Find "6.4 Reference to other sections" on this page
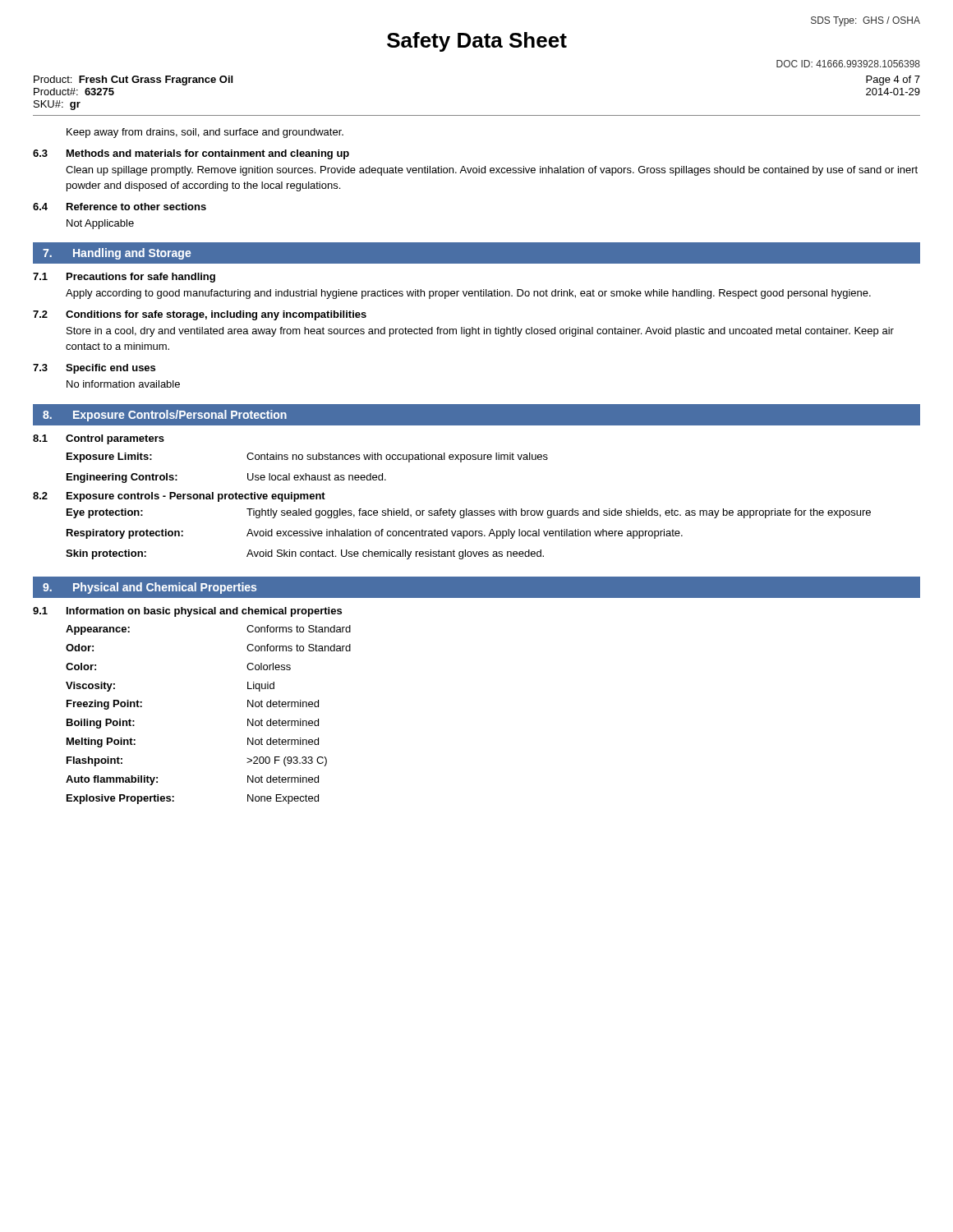The height and width of the screenshot is (1232, 953). (120, 207)
